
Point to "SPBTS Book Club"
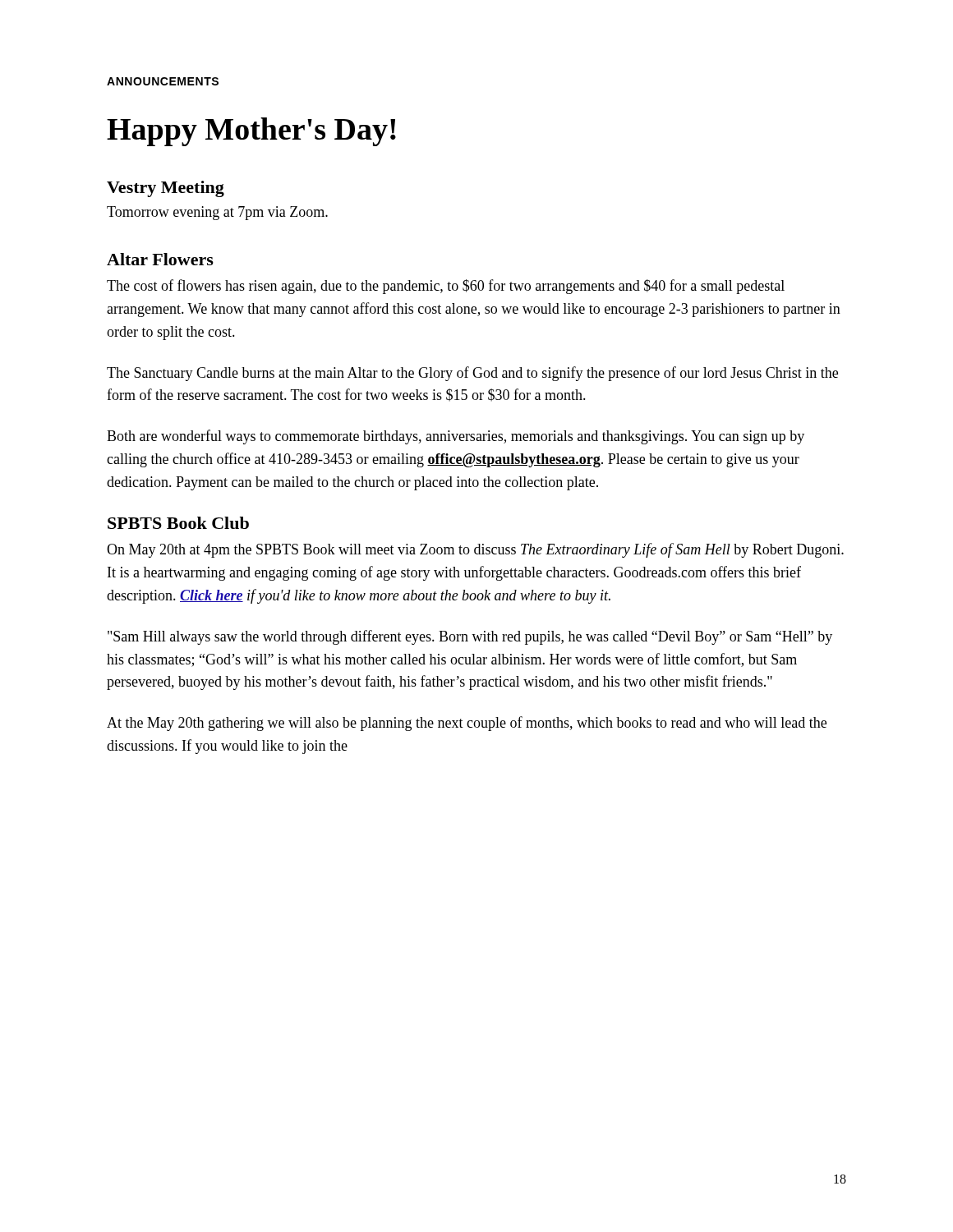[x=178, y=523]
